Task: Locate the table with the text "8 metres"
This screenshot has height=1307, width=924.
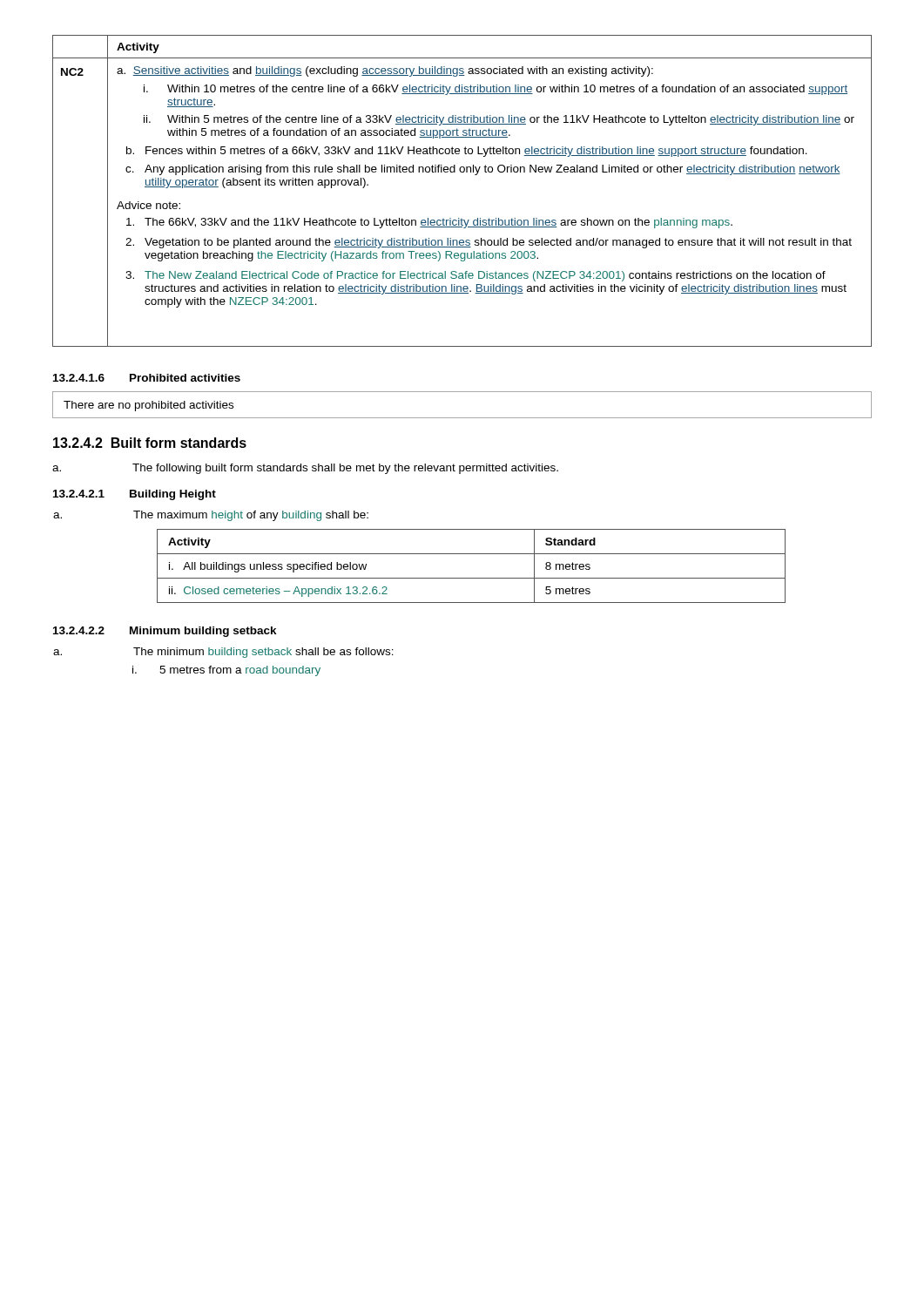Action: (488, 566)
